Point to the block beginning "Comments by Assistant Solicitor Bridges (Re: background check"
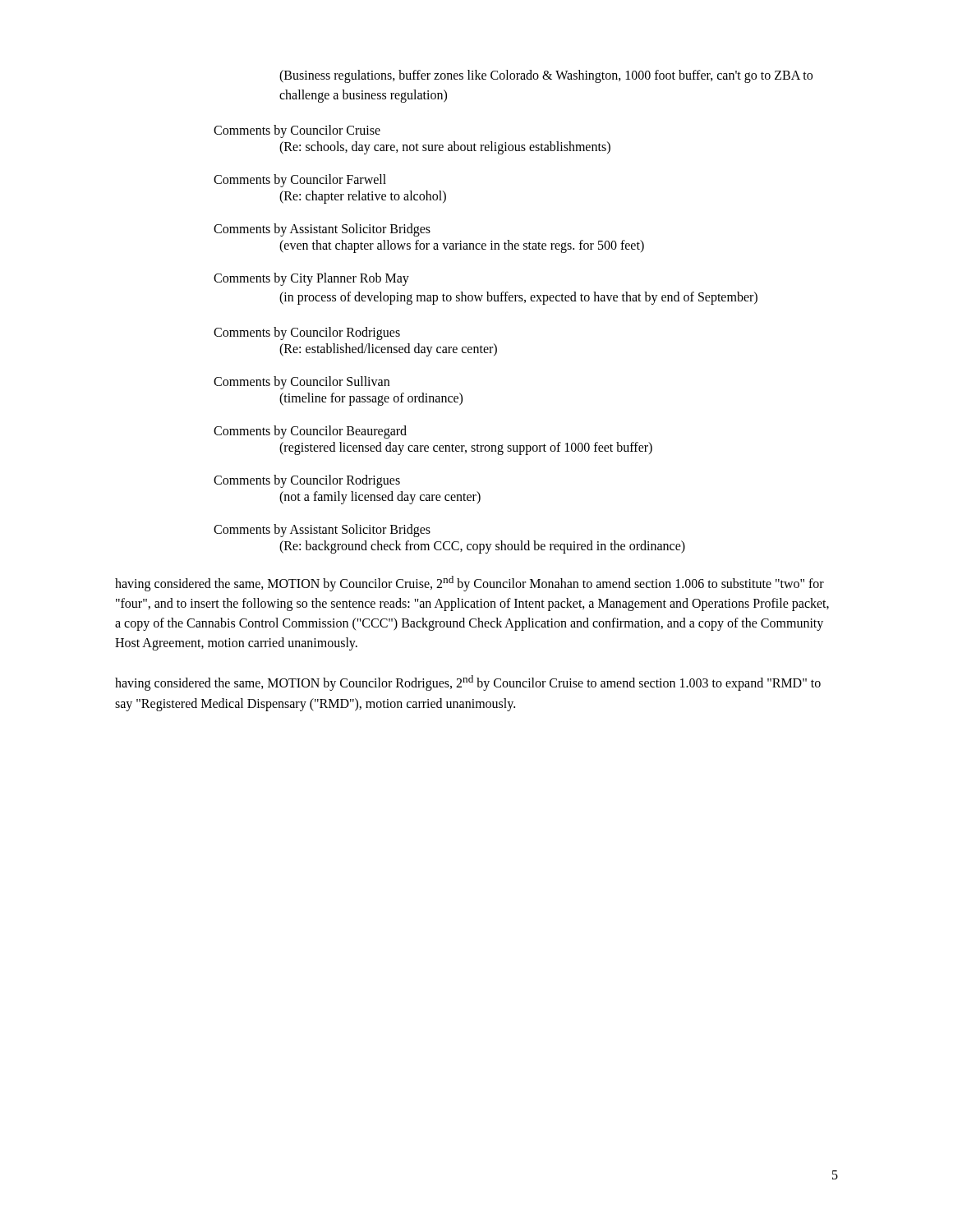This screenshot has height=1232, width=953. point(526,538)
